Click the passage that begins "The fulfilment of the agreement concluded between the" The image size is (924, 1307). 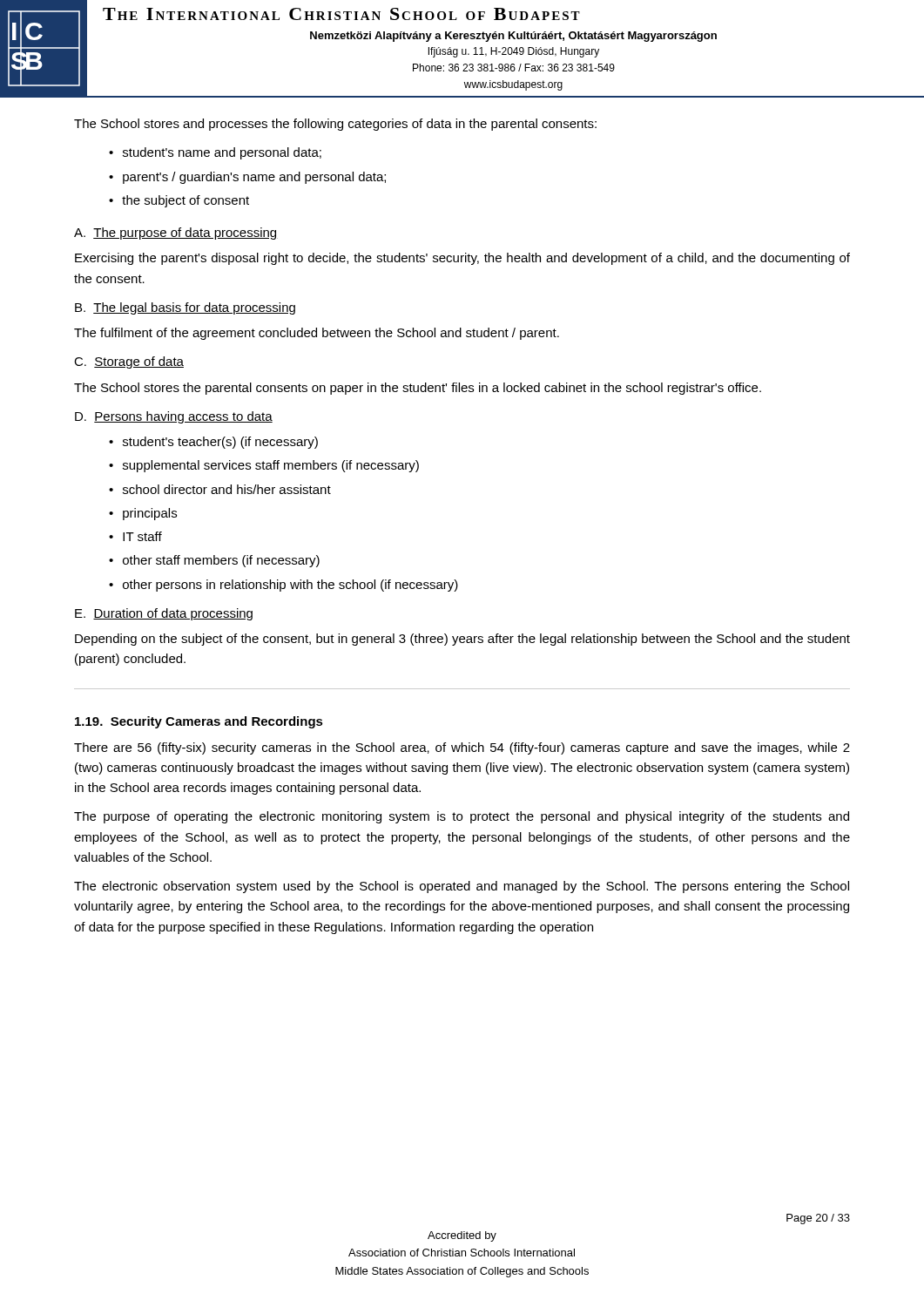click(x=317, y=332)
